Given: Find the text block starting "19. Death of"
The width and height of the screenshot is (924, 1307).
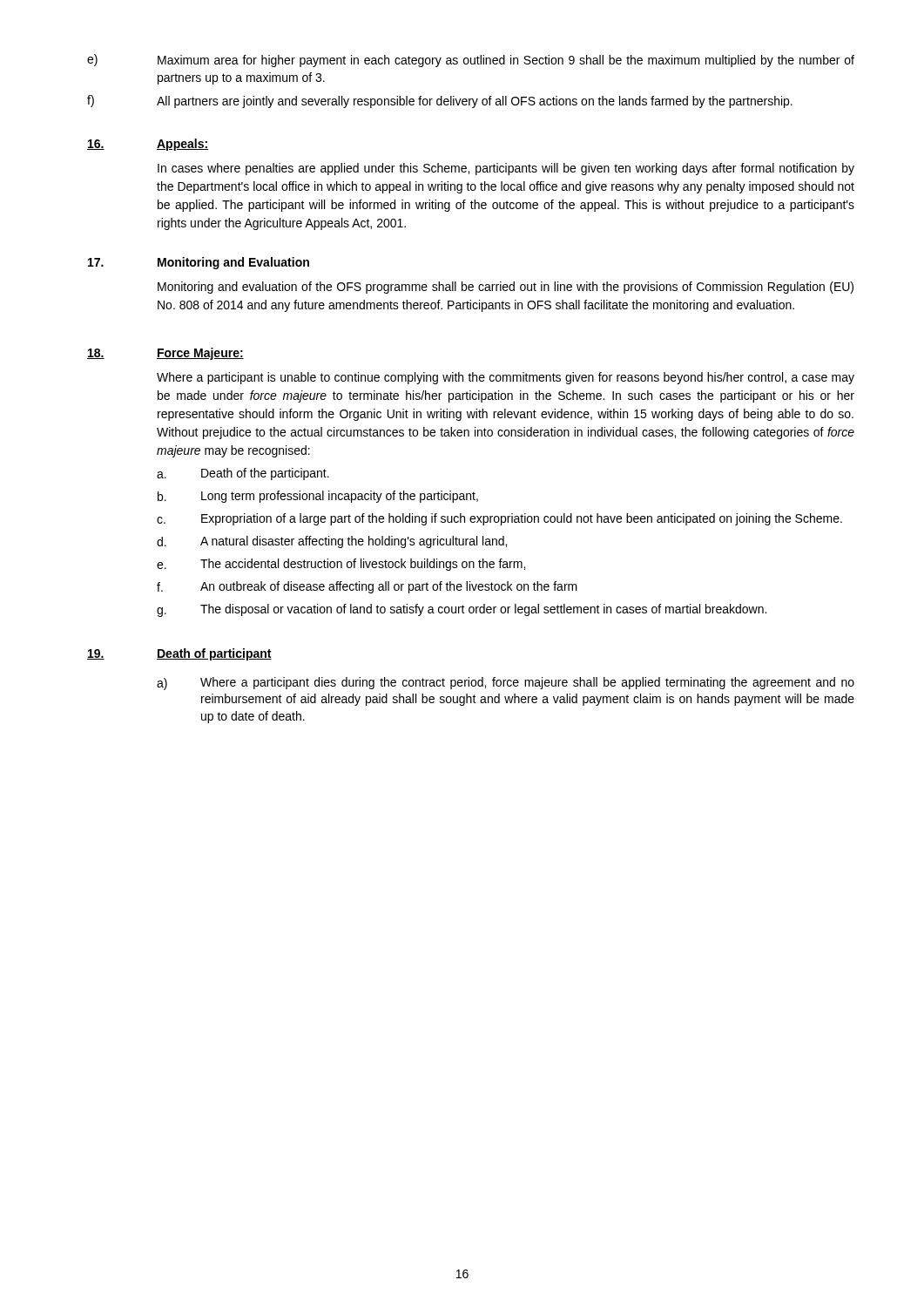Looking at the screenshot, I should (179, 653).
